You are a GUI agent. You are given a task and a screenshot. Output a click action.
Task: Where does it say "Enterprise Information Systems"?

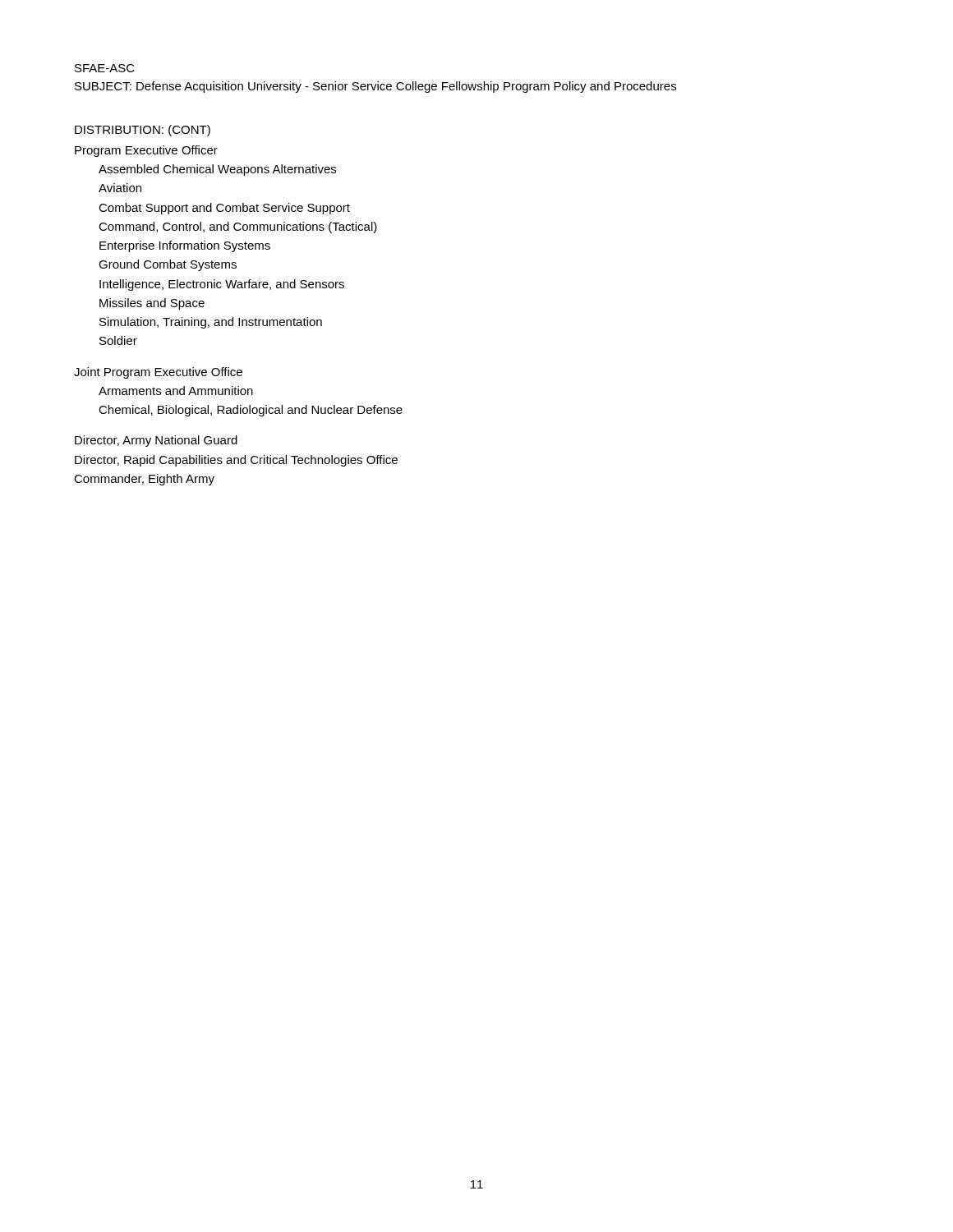pyautogui.click(x=185, y=245)
